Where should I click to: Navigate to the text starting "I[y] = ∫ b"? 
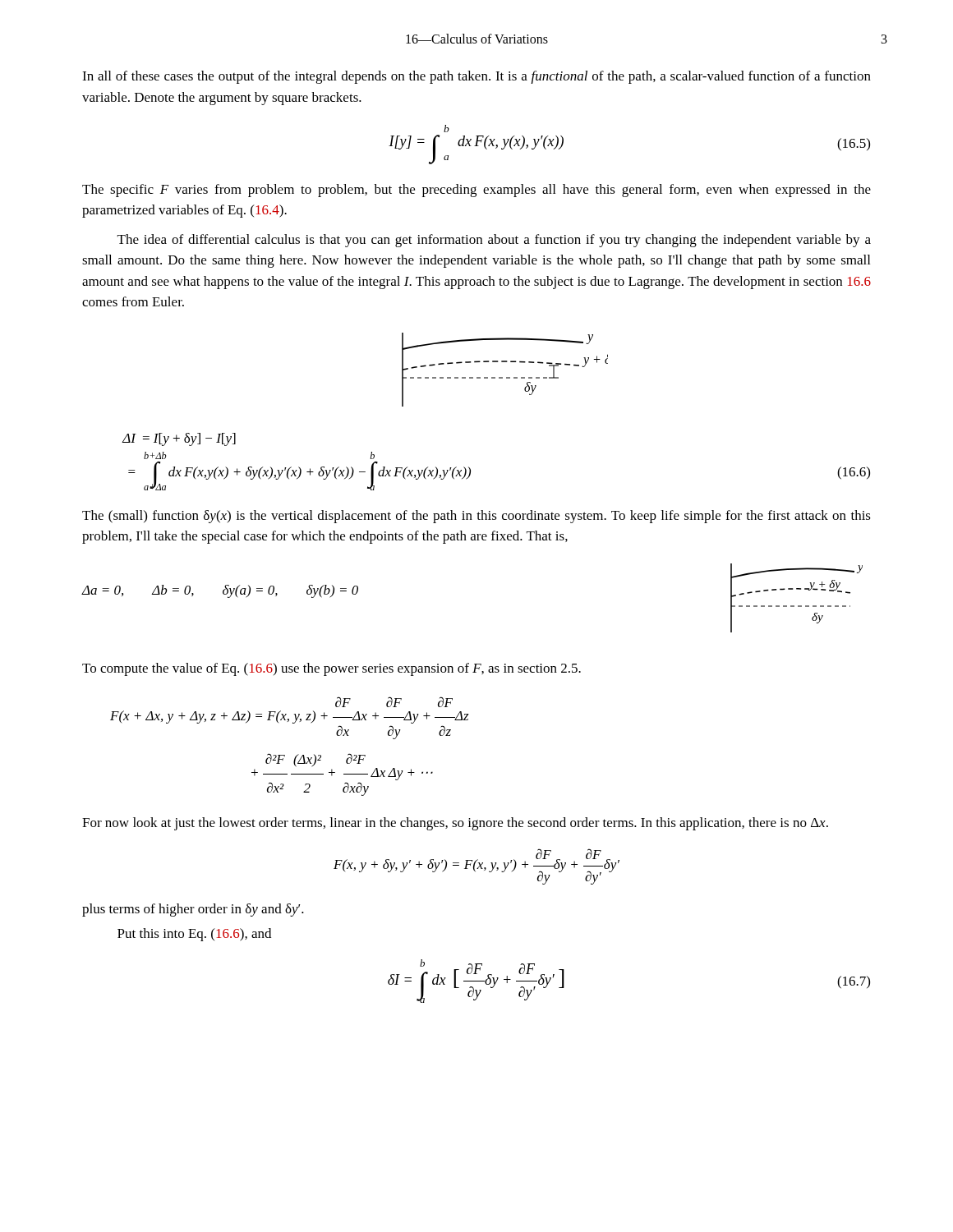[x=447, y=129]
